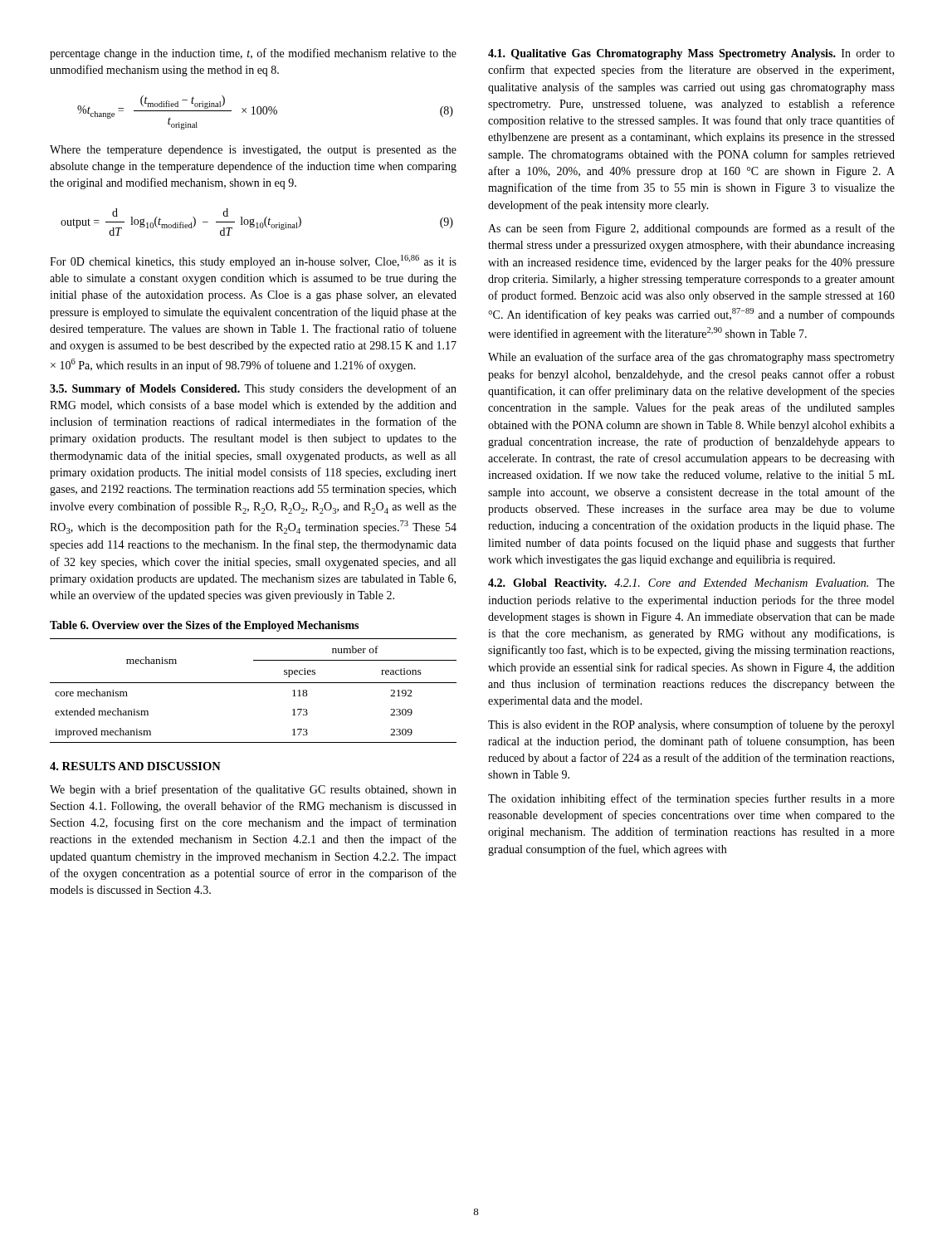Select the passage starting "While an evaluation of"

tap(691, 459)
